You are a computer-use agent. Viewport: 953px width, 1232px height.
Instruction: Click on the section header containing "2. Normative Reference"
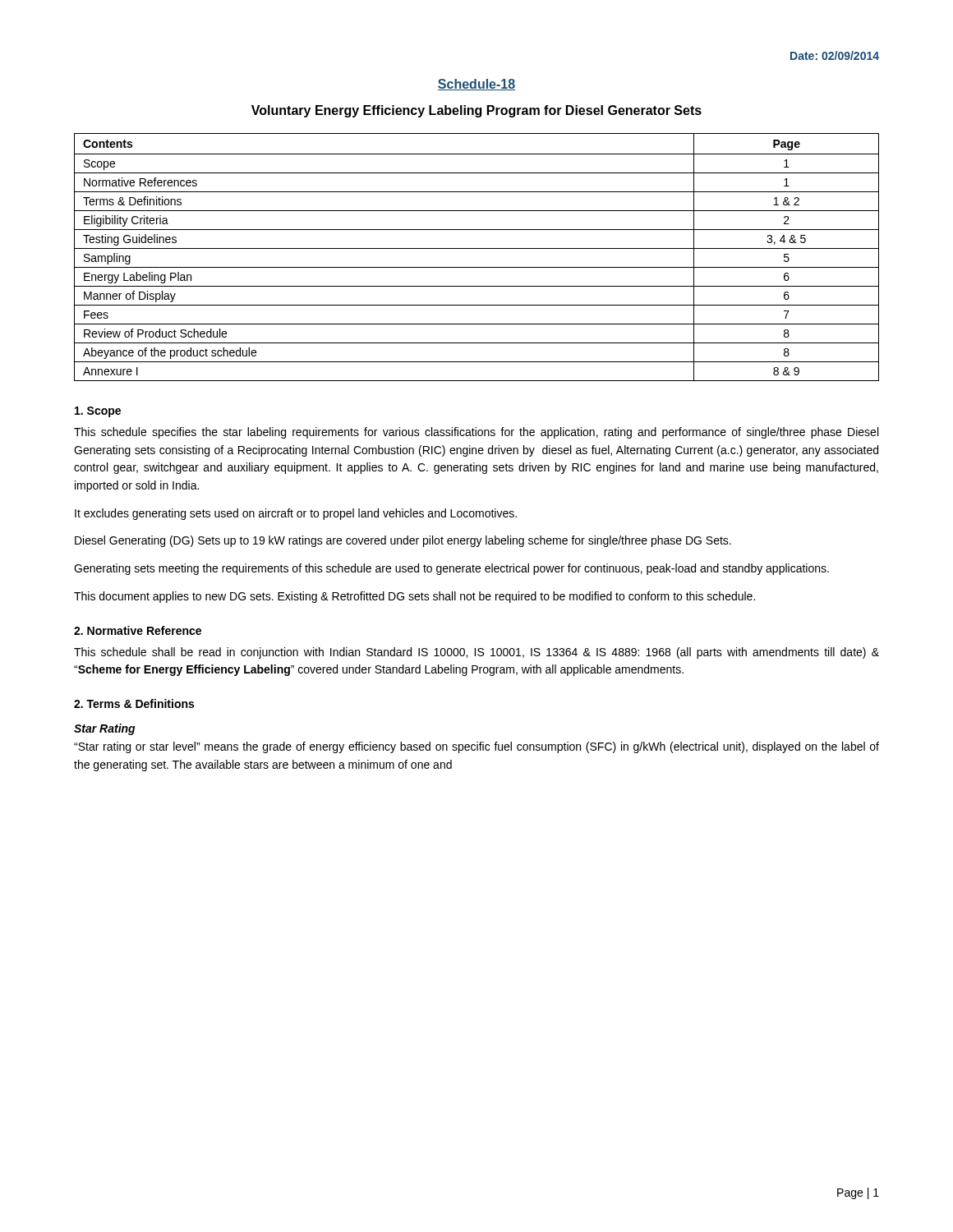coord(138,630)
